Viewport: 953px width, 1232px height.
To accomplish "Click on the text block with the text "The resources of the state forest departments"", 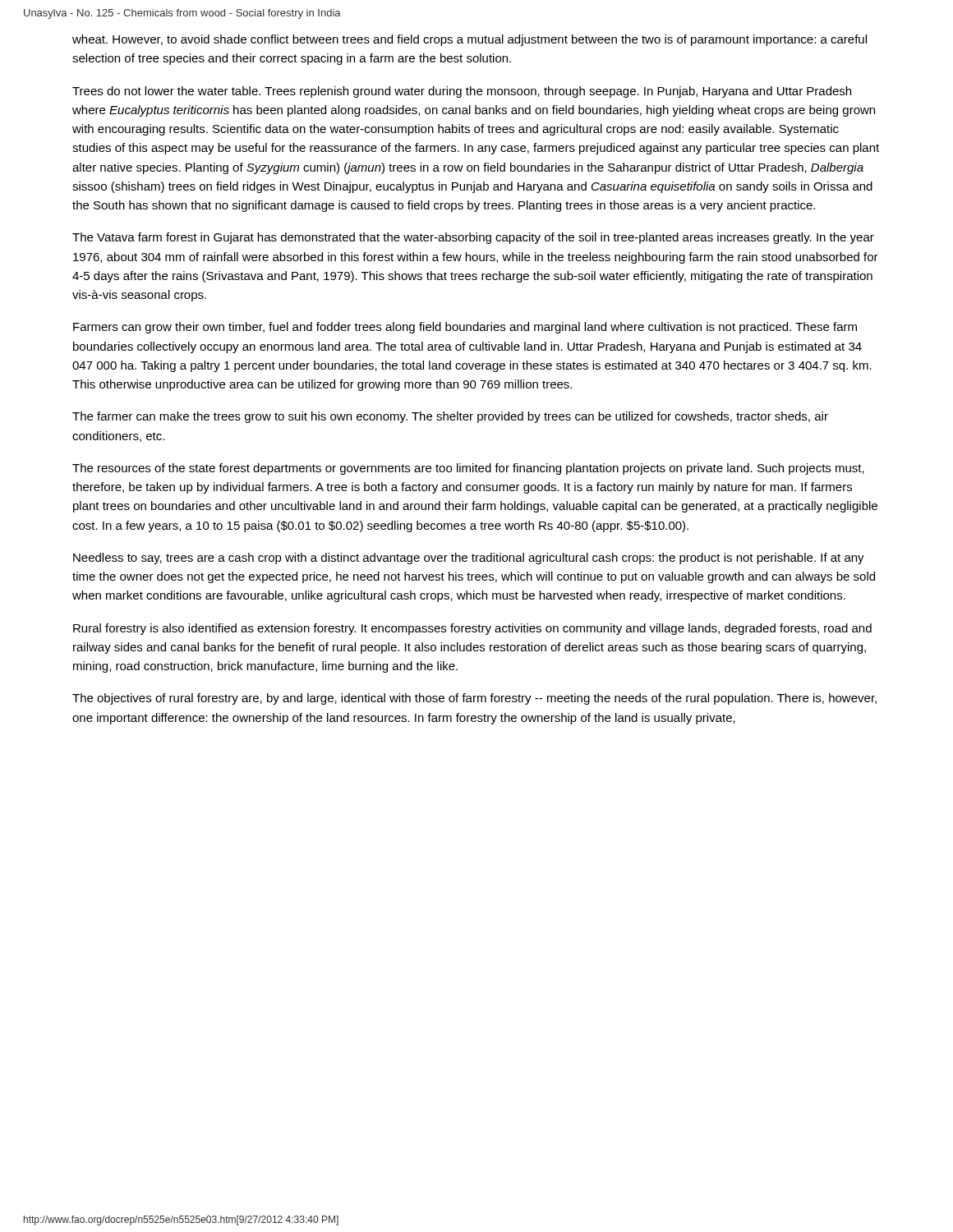I will [475, 496].
